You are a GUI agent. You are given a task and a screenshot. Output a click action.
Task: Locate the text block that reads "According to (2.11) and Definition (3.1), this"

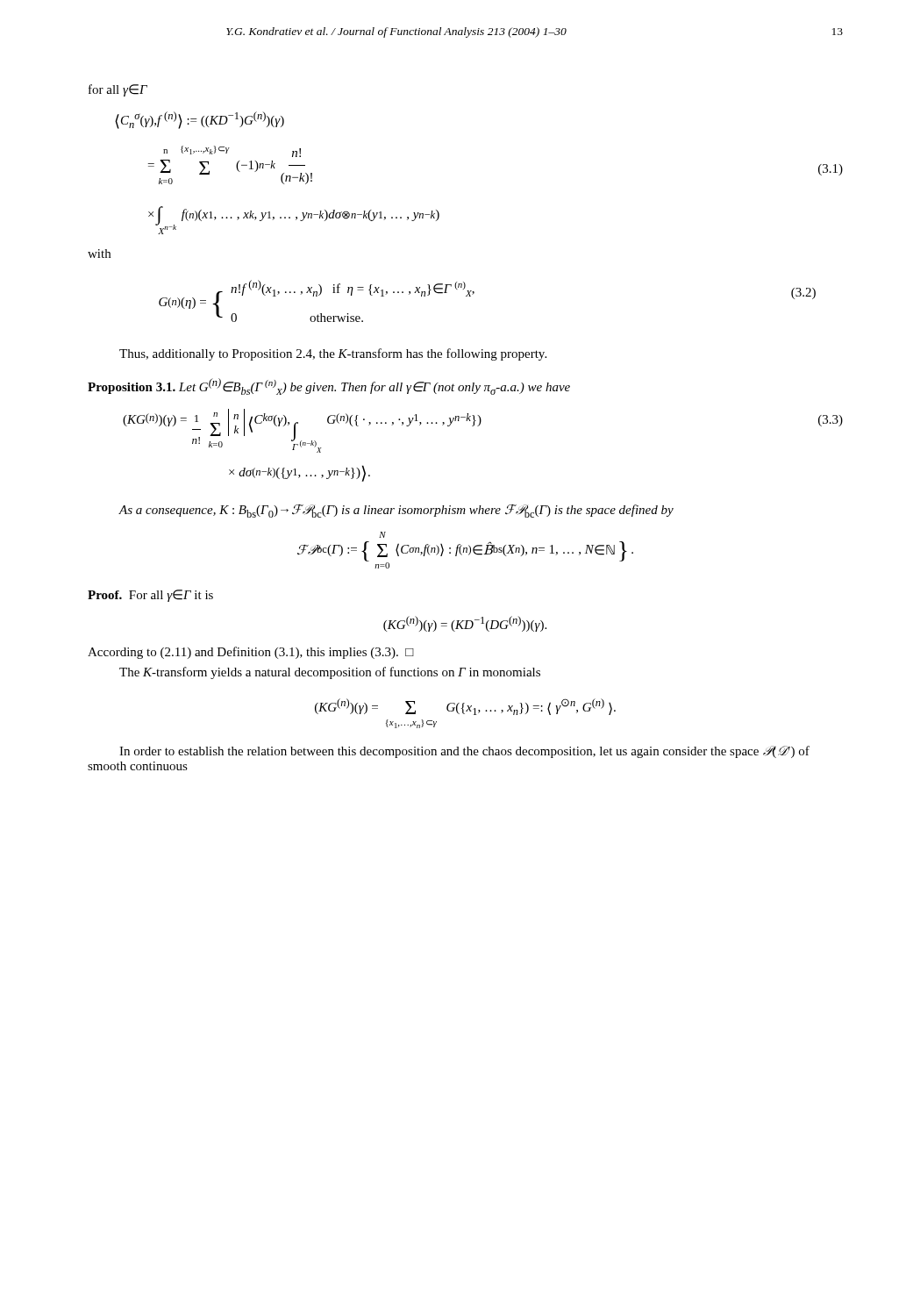click(x=251, y=652)
